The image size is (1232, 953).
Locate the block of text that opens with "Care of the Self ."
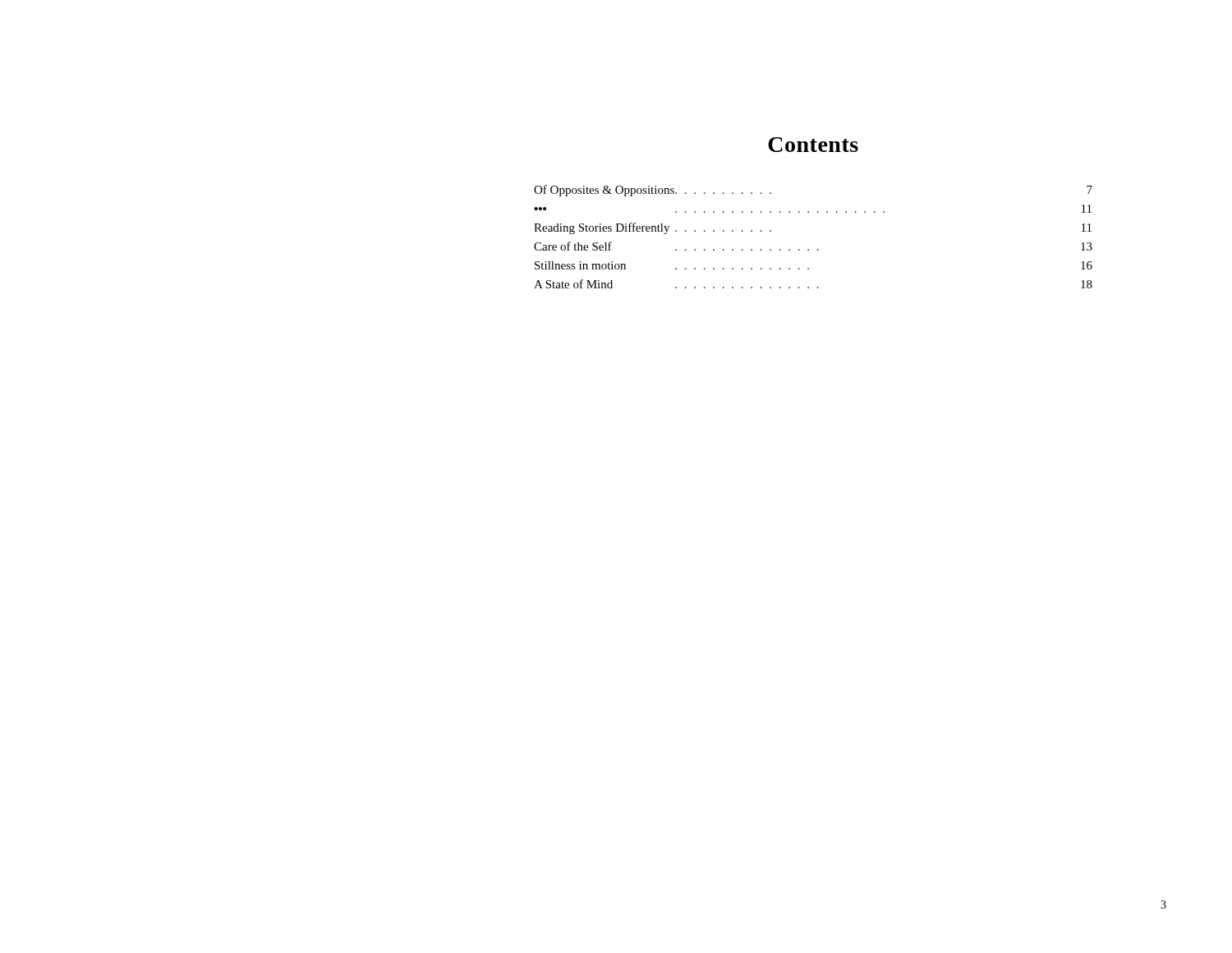pyautogui.click(x=813, y=247)
